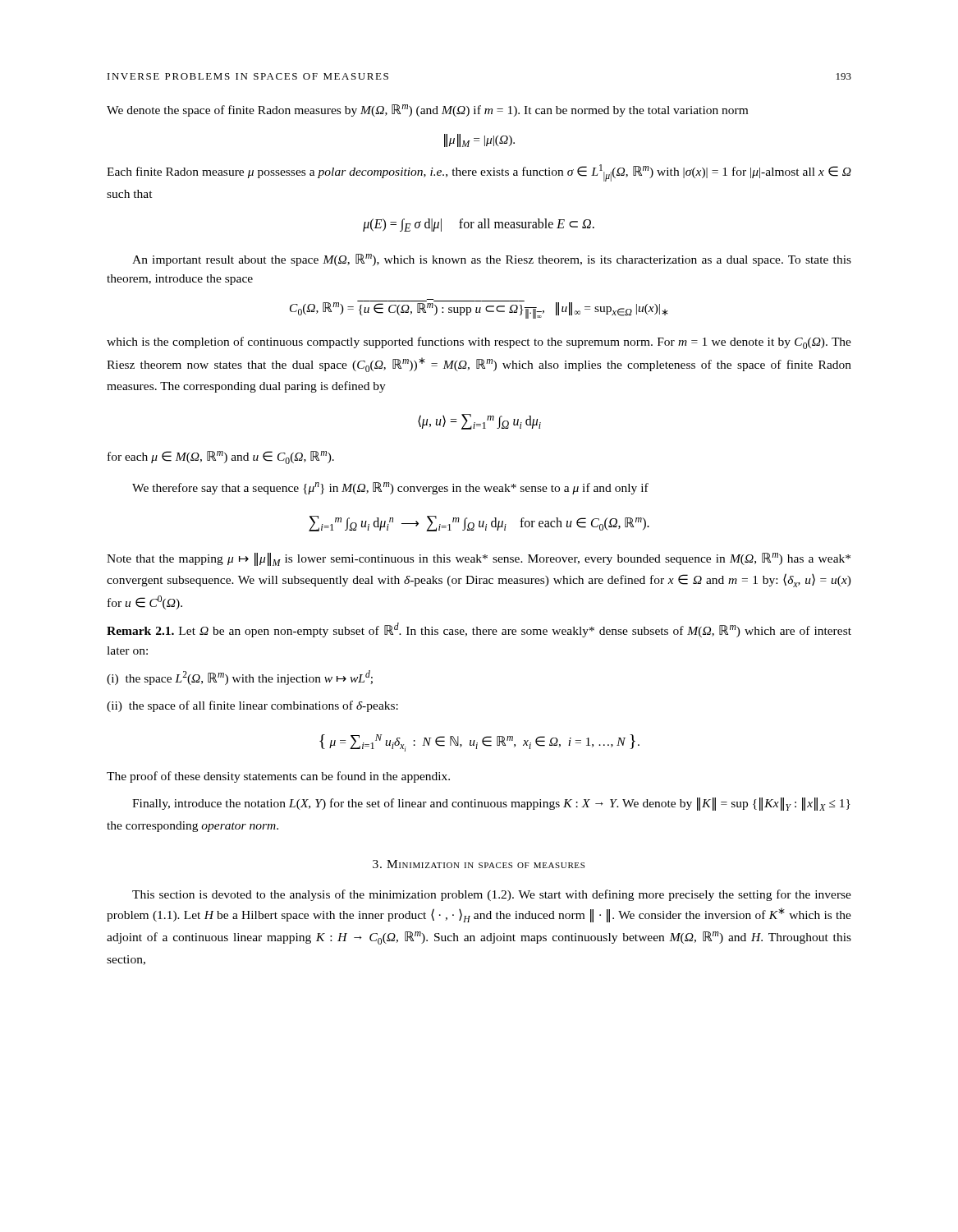
Task: Navigate to the text block starting "μ(E) = ∫E"
Action: point(479,226)
